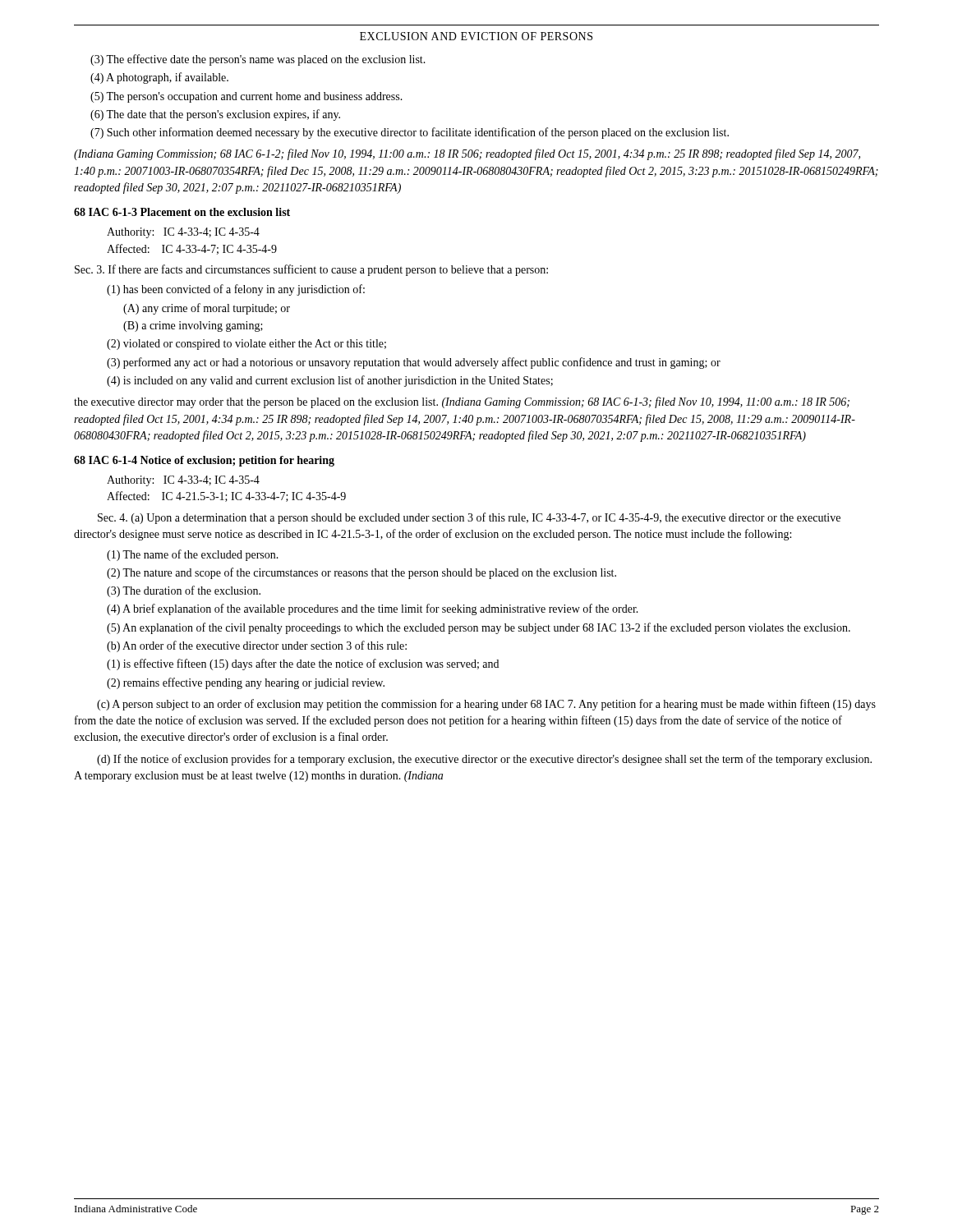This screenshot has width=953, height=1232.
Task: Navigate to the element starting "(3) The duration"
Action: [184, 591]
